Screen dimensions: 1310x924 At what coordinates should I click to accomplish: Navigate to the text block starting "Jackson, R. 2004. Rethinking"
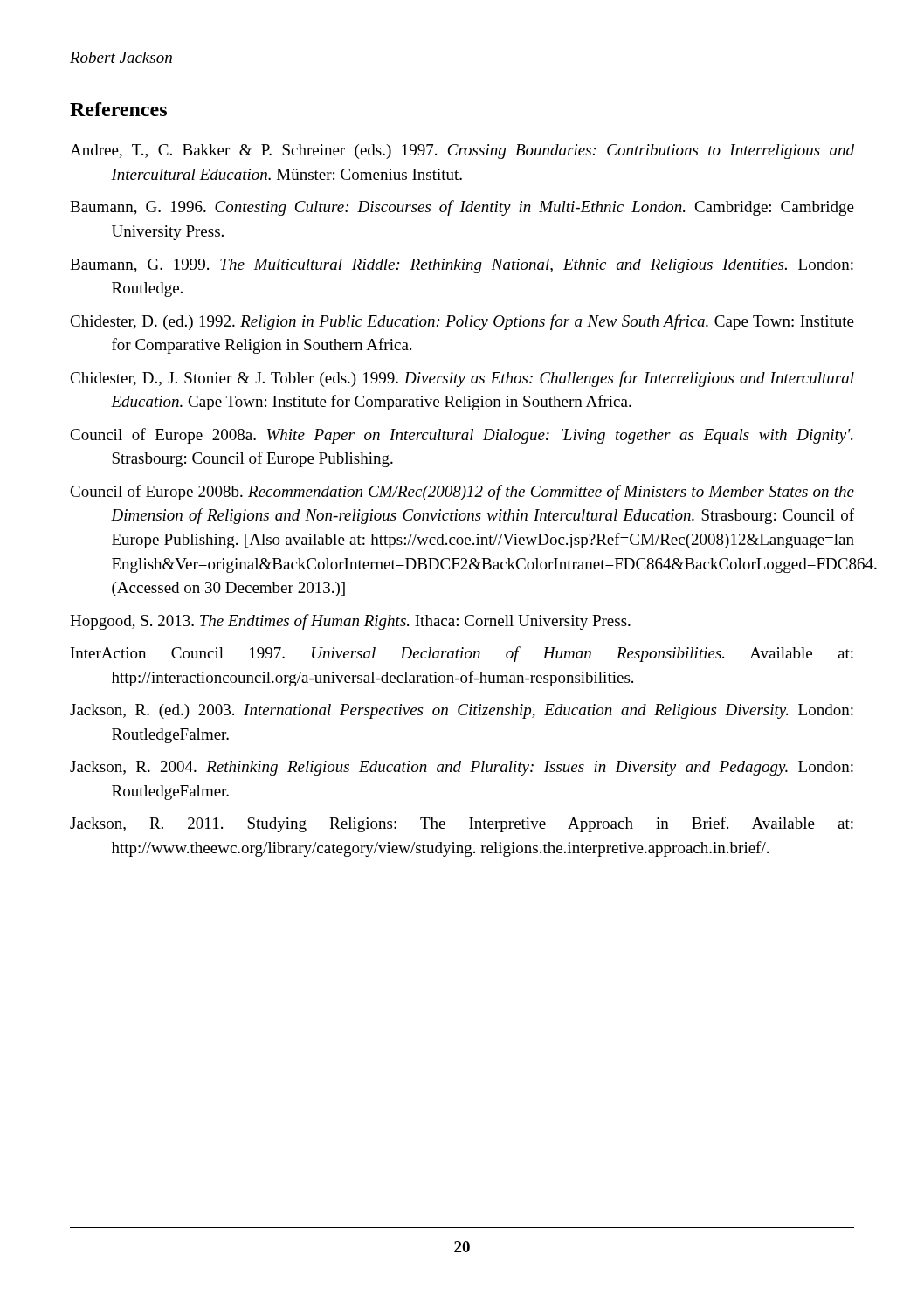pyautogui.click(x=462, y=779)
